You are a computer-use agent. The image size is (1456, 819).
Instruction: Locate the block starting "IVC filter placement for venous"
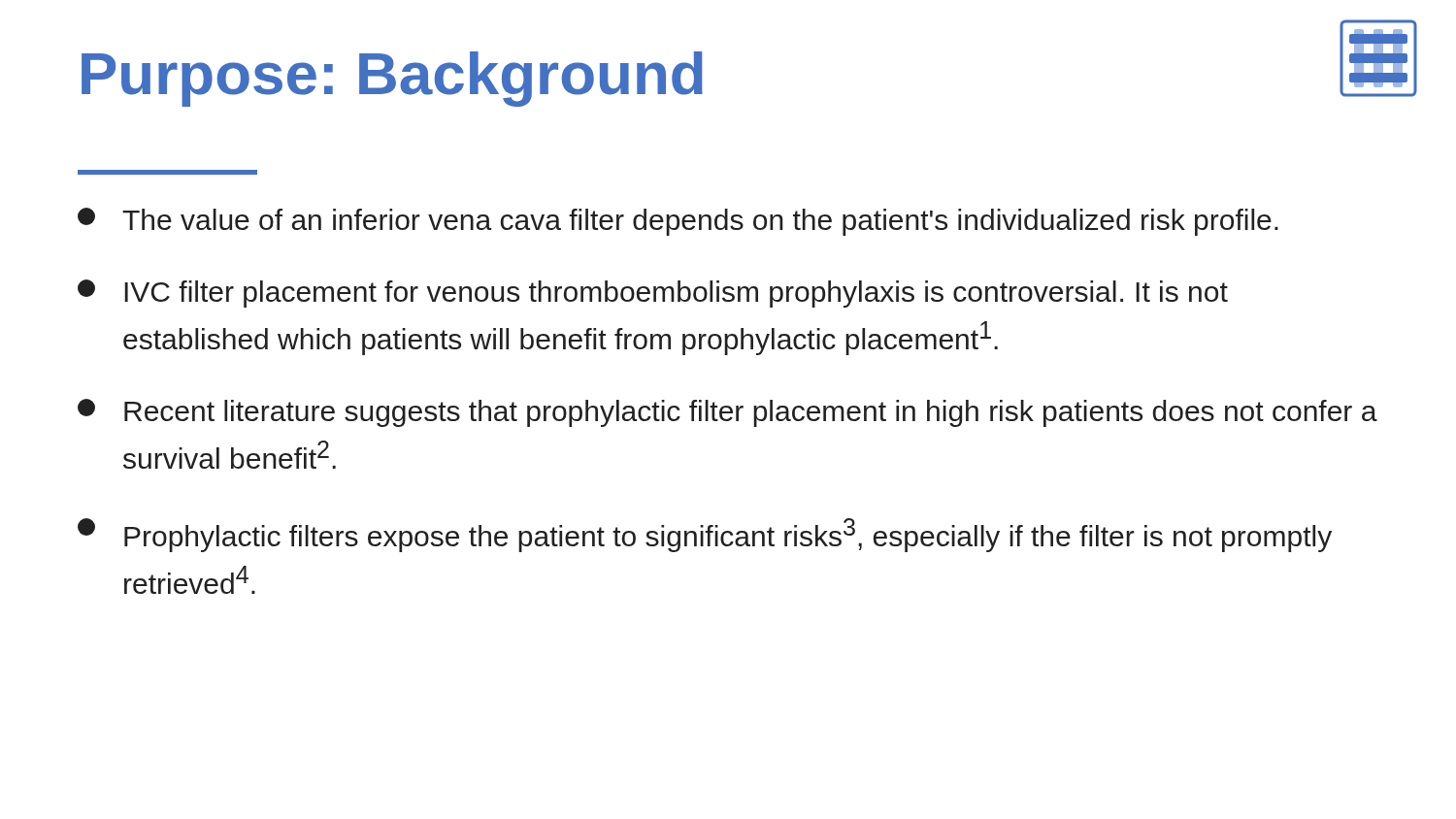728,315
